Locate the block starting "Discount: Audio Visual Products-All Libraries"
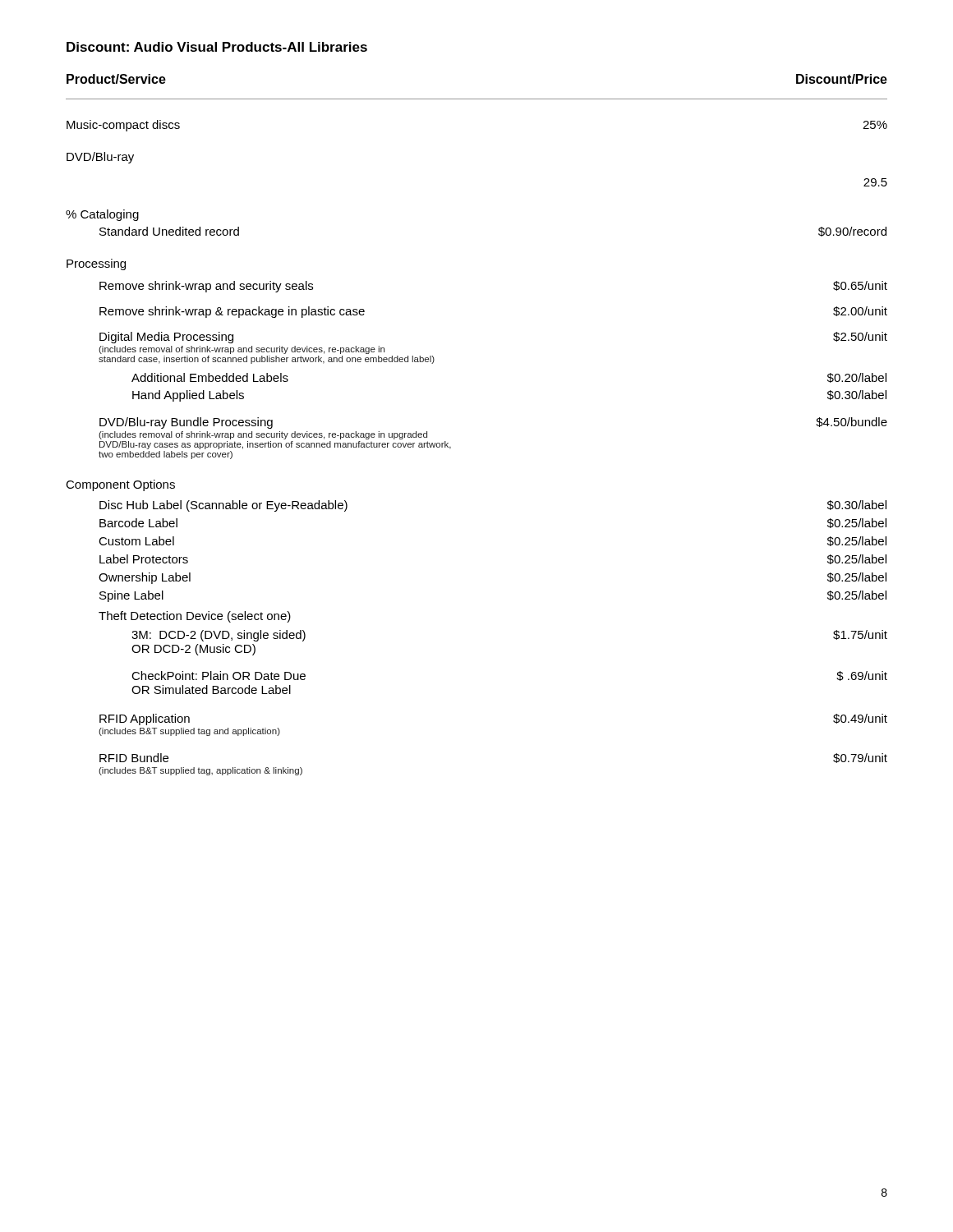 (217, 47)
